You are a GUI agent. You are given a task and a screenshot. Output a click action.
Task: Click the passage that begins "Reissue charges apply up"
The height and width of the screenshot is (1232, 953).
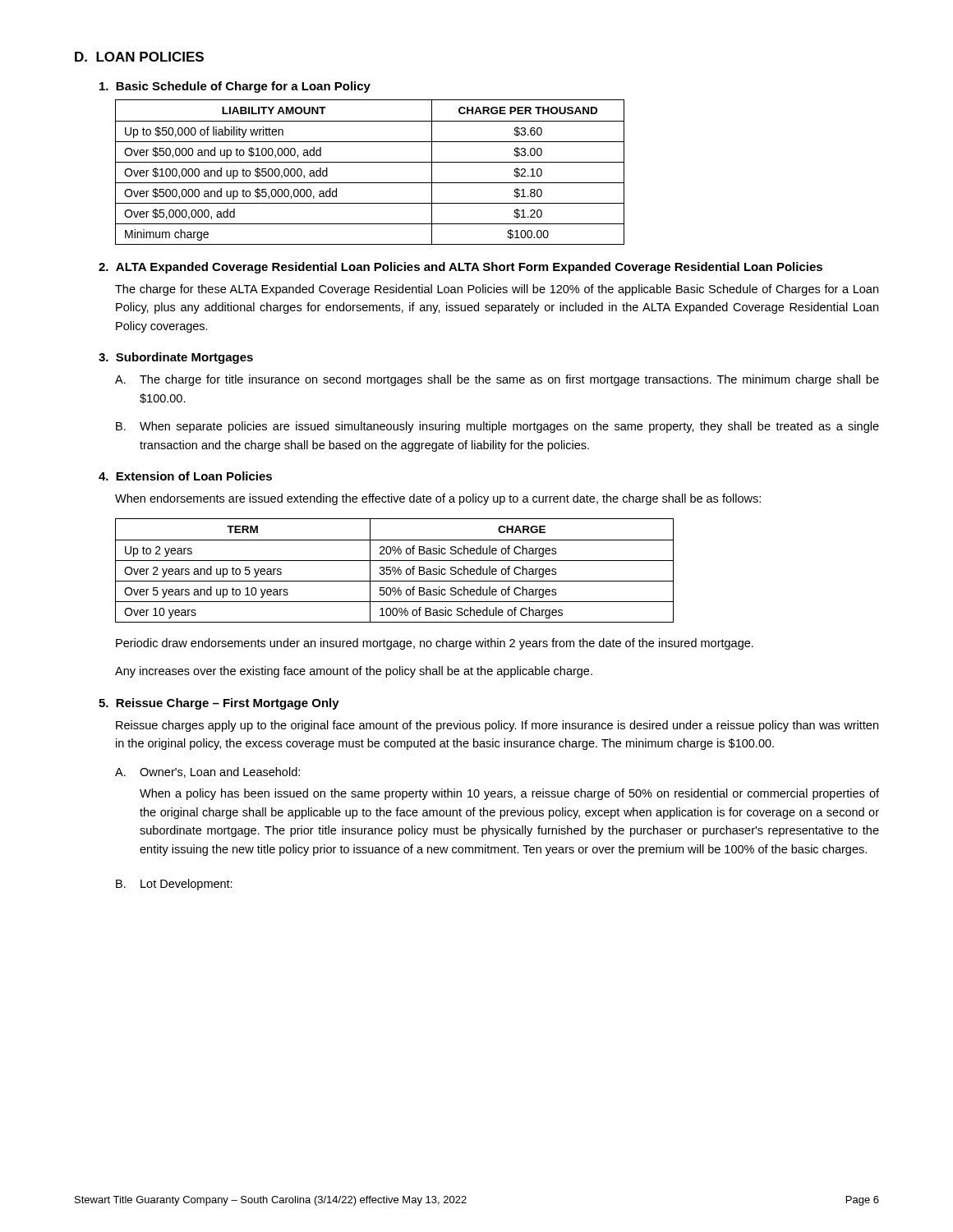(x=497, y=734)
